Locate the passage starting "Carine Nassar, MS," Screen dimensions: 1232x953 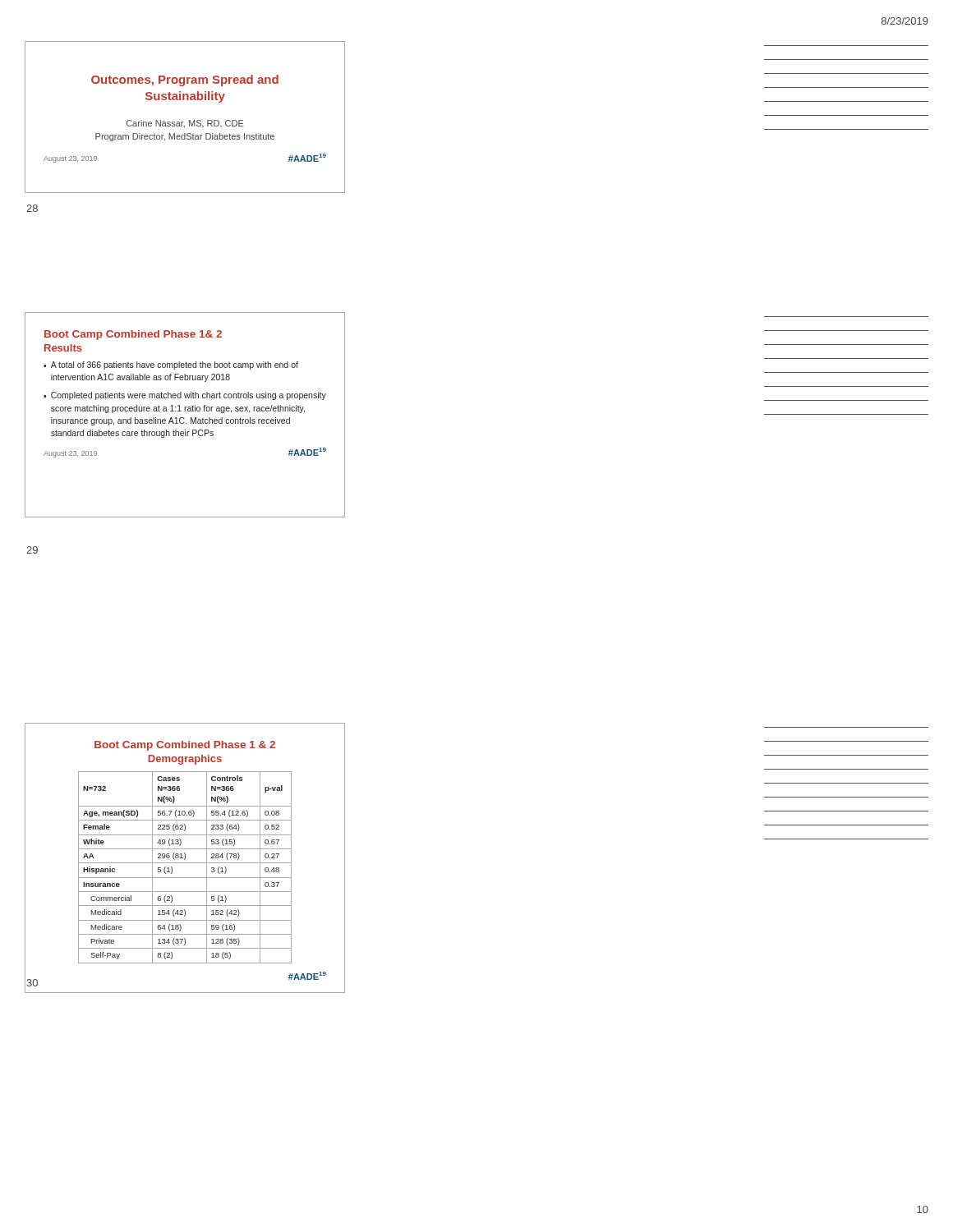coord(185,130)
